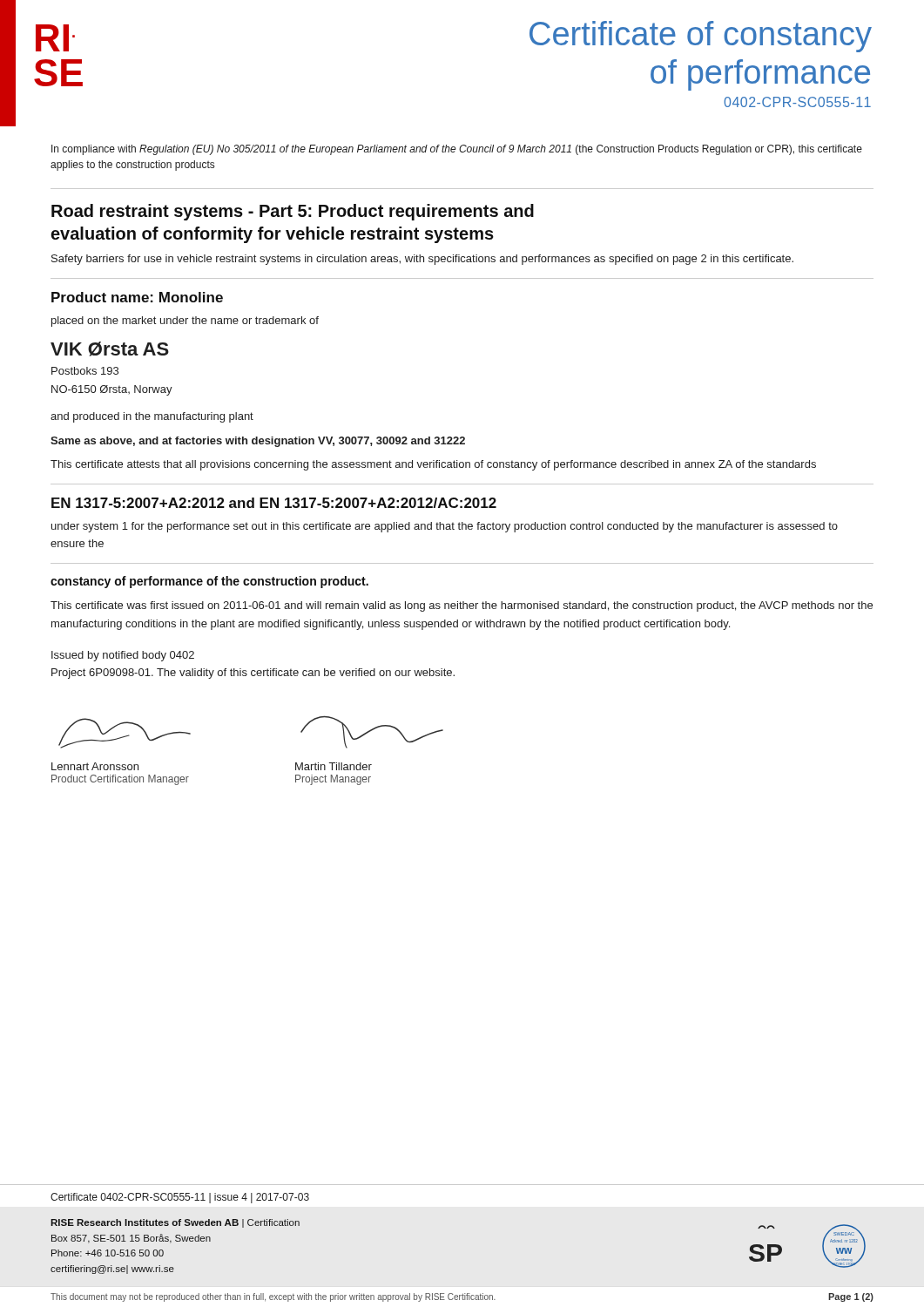Locate the text block containing "under system 1 for the performance set"
This screenshot has height=1307, width=924.
click(444, 535)
